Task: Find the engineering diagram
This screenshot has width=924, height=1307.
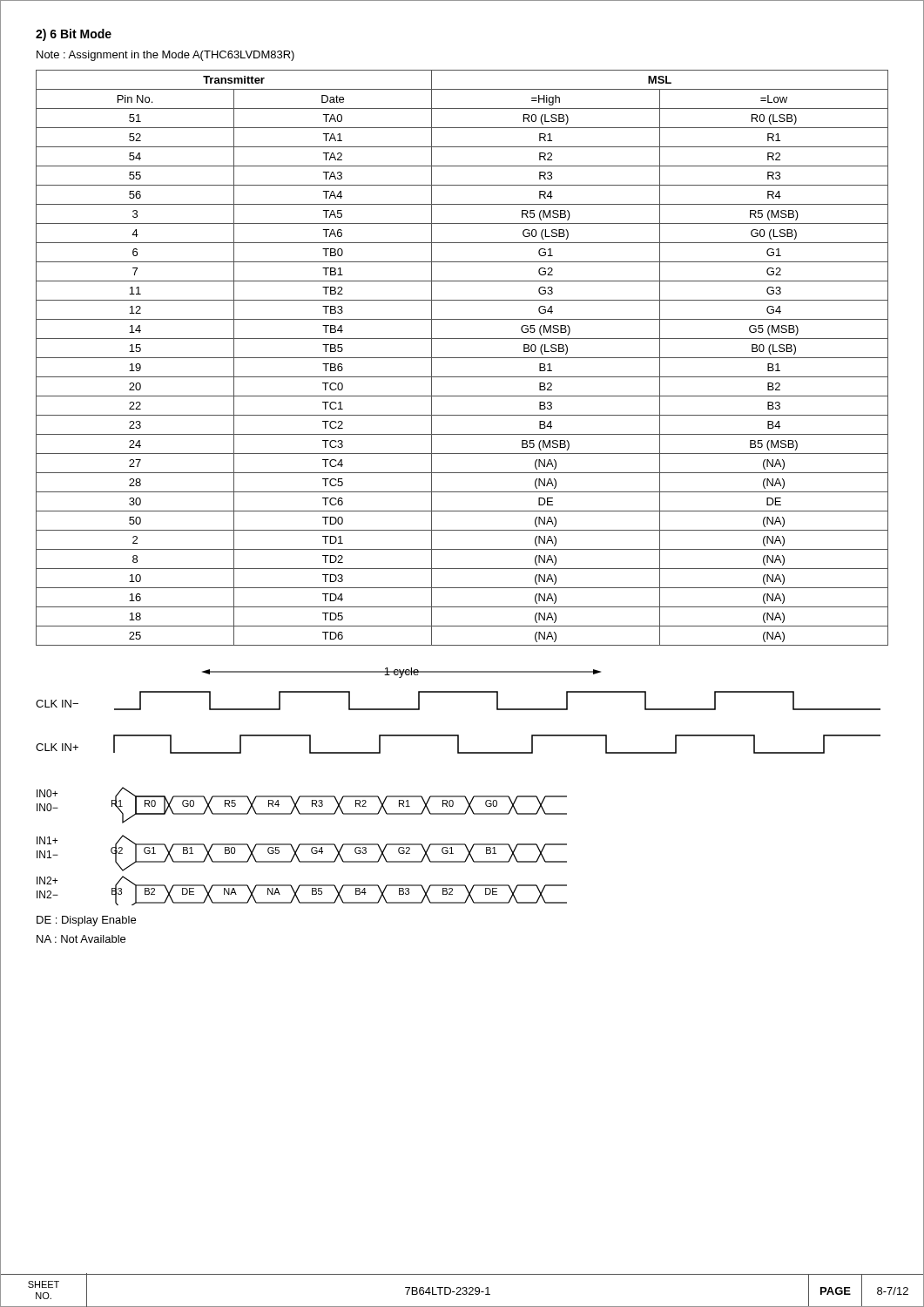Action: tap(462, 783)
